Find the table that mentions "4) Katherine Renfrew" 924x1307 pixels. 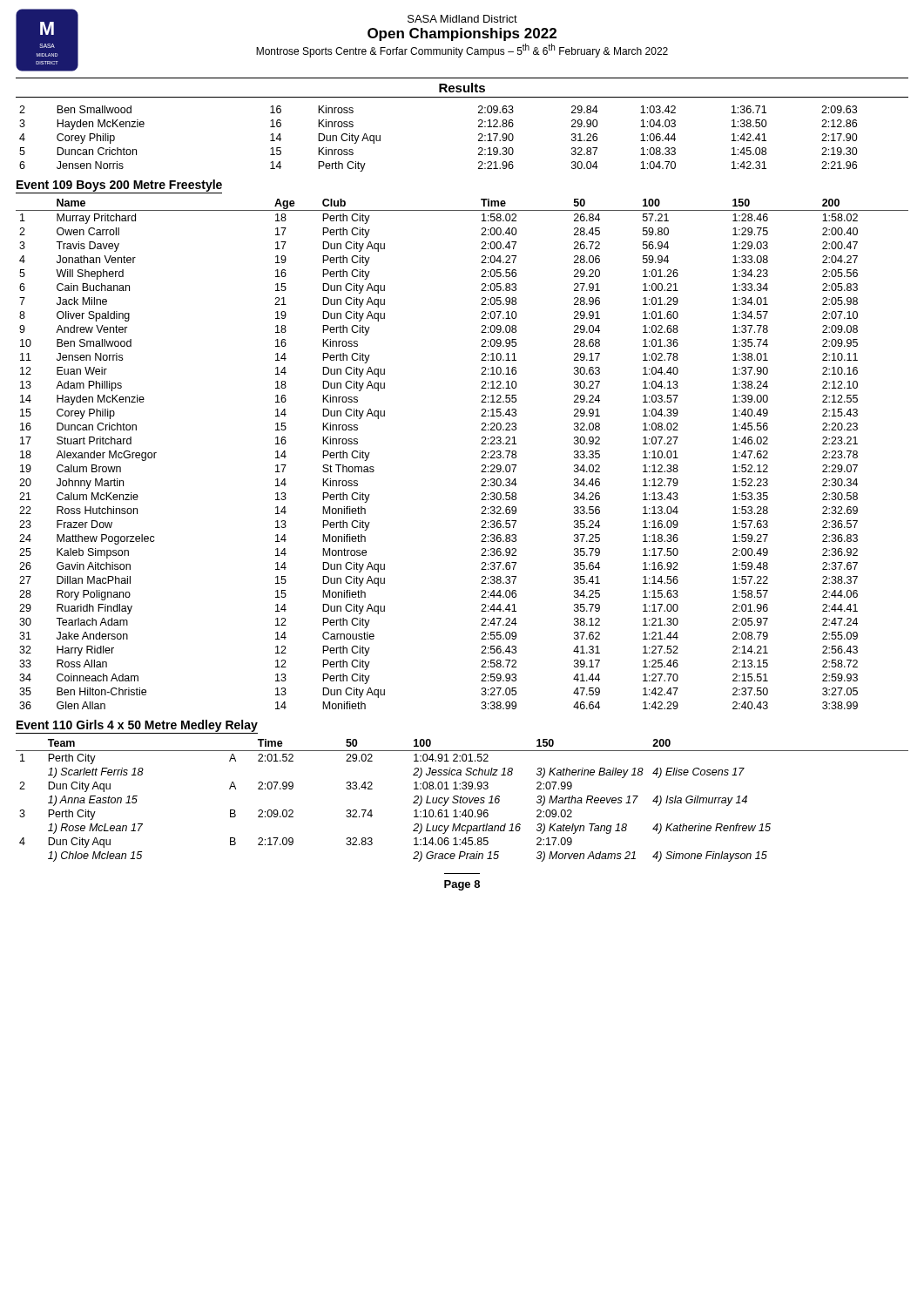pyautogui.click(x=462, y=799)
